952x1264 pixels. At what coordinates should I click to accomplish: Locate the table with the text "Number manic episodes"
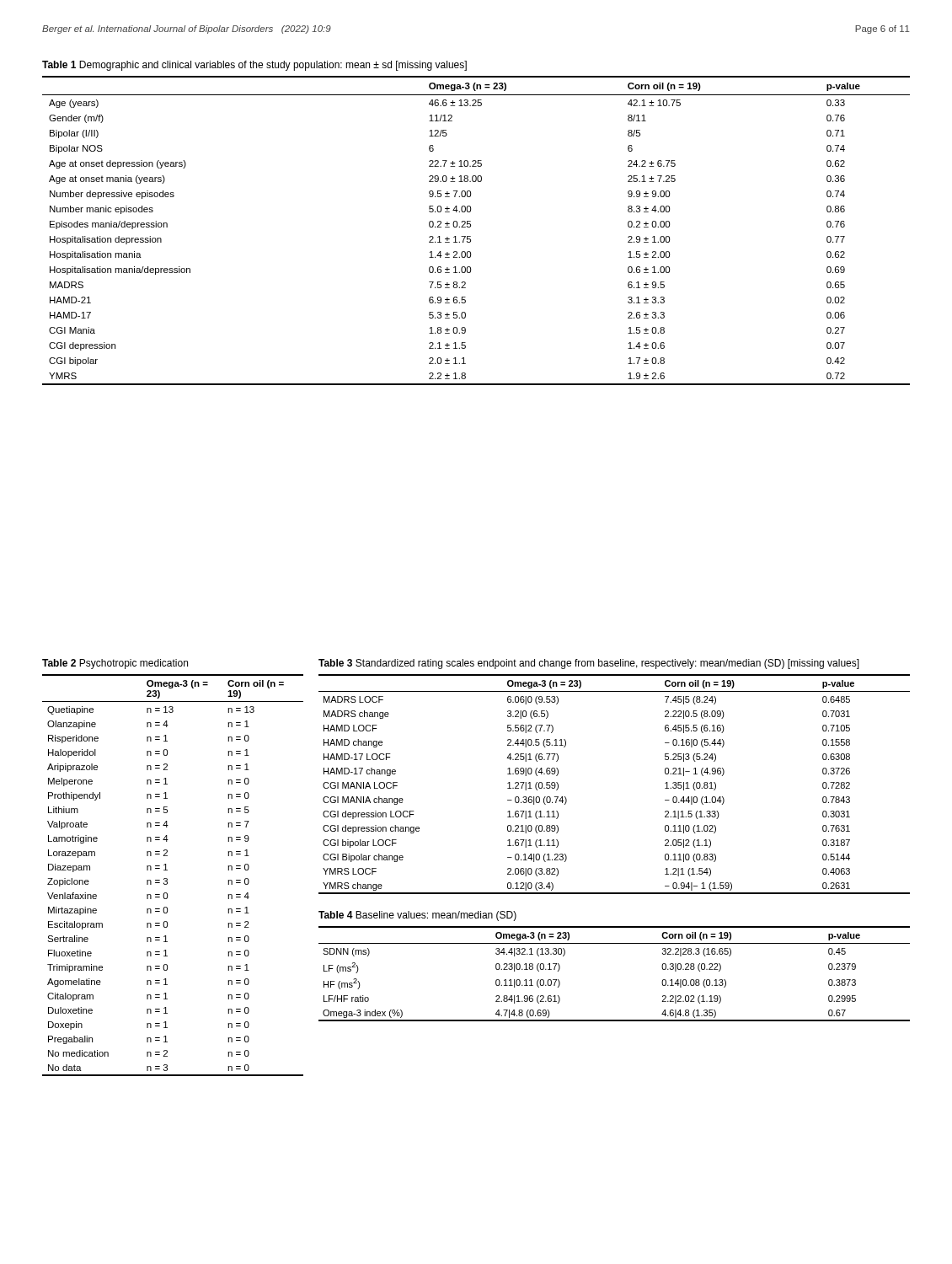pyautogui.click(x=476, y=230)
